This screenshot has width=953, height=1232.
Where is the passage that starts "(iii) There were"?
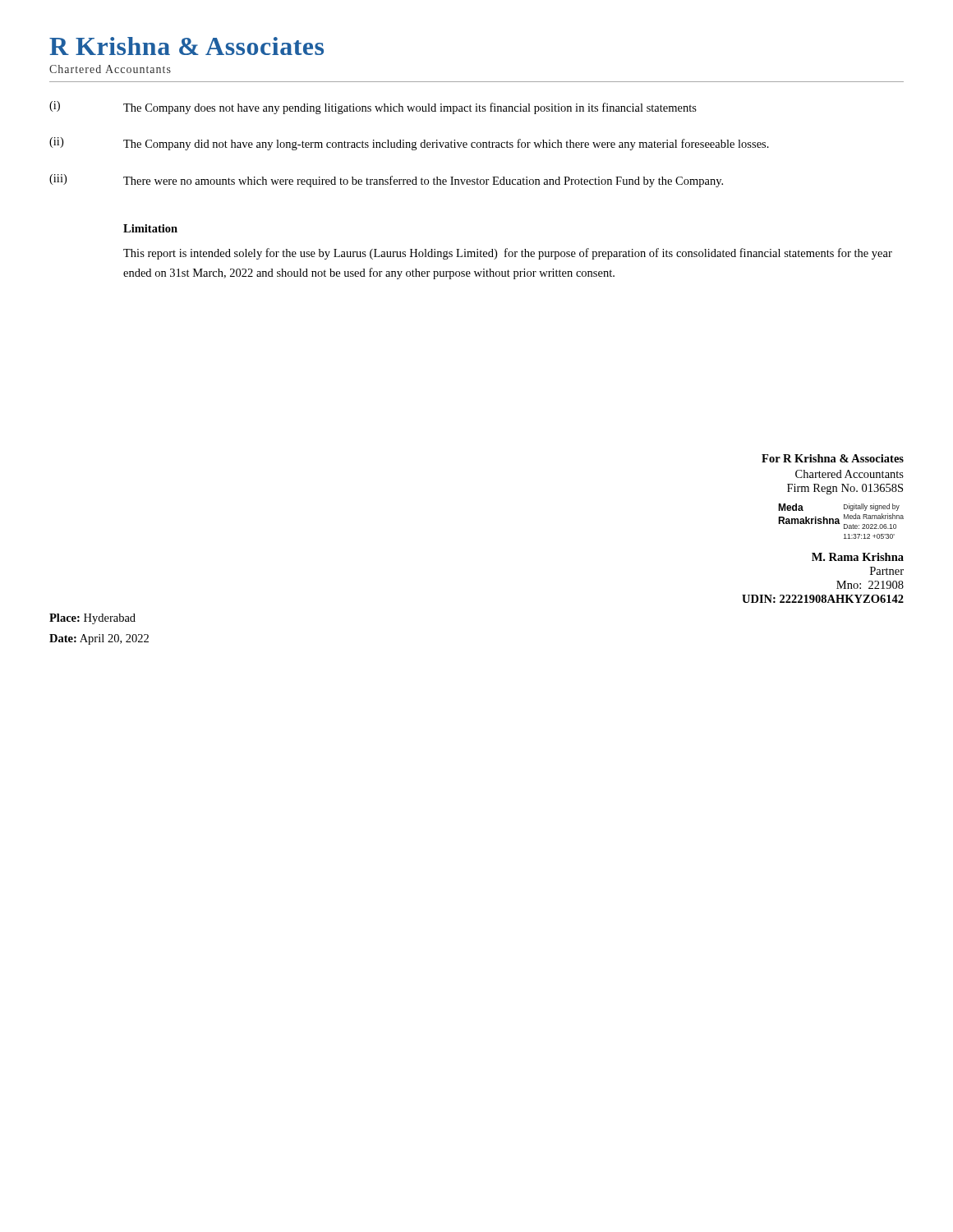tap(476, 181)
